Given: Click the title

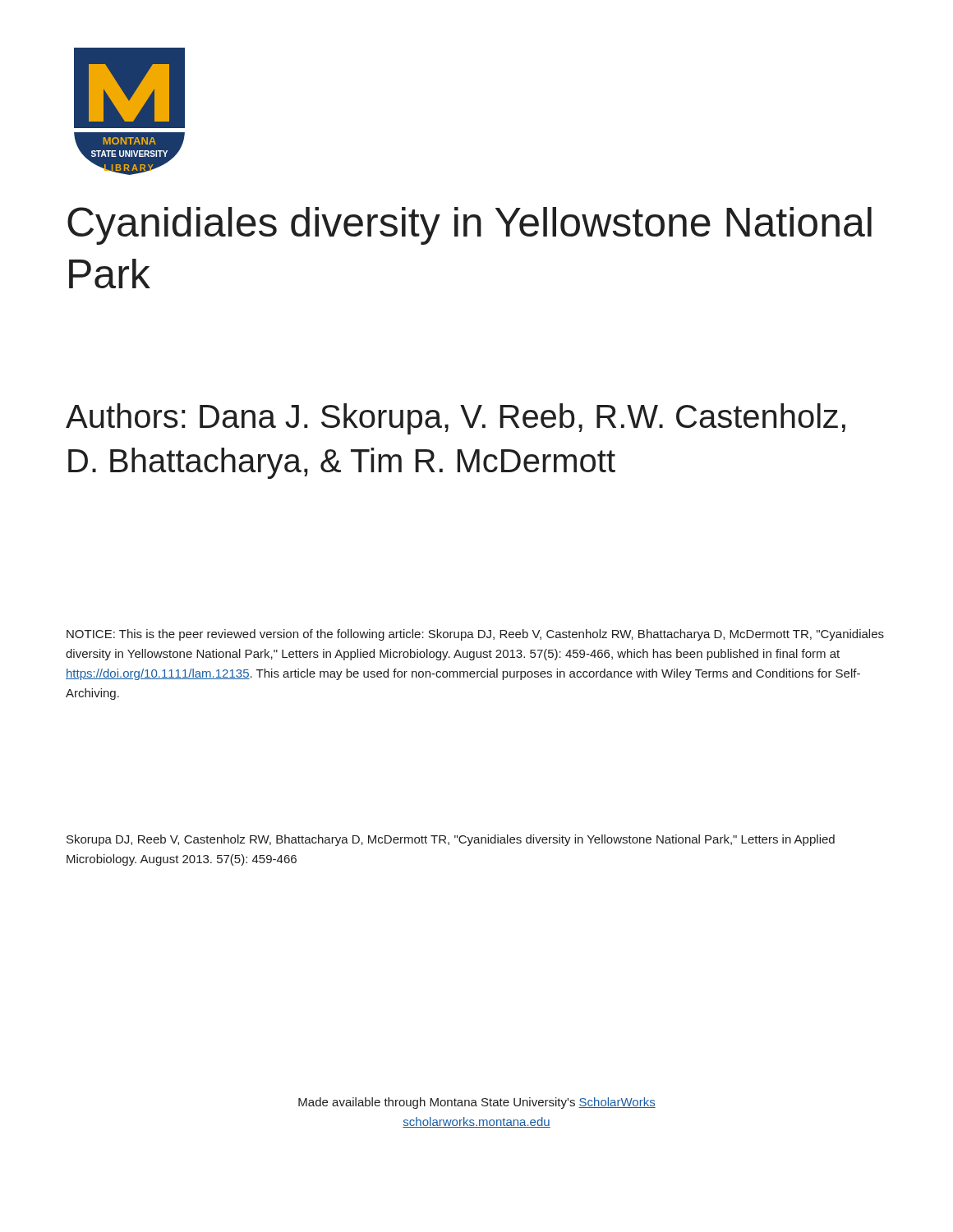Looking at the screenshot, I should [x=476, y=248].
